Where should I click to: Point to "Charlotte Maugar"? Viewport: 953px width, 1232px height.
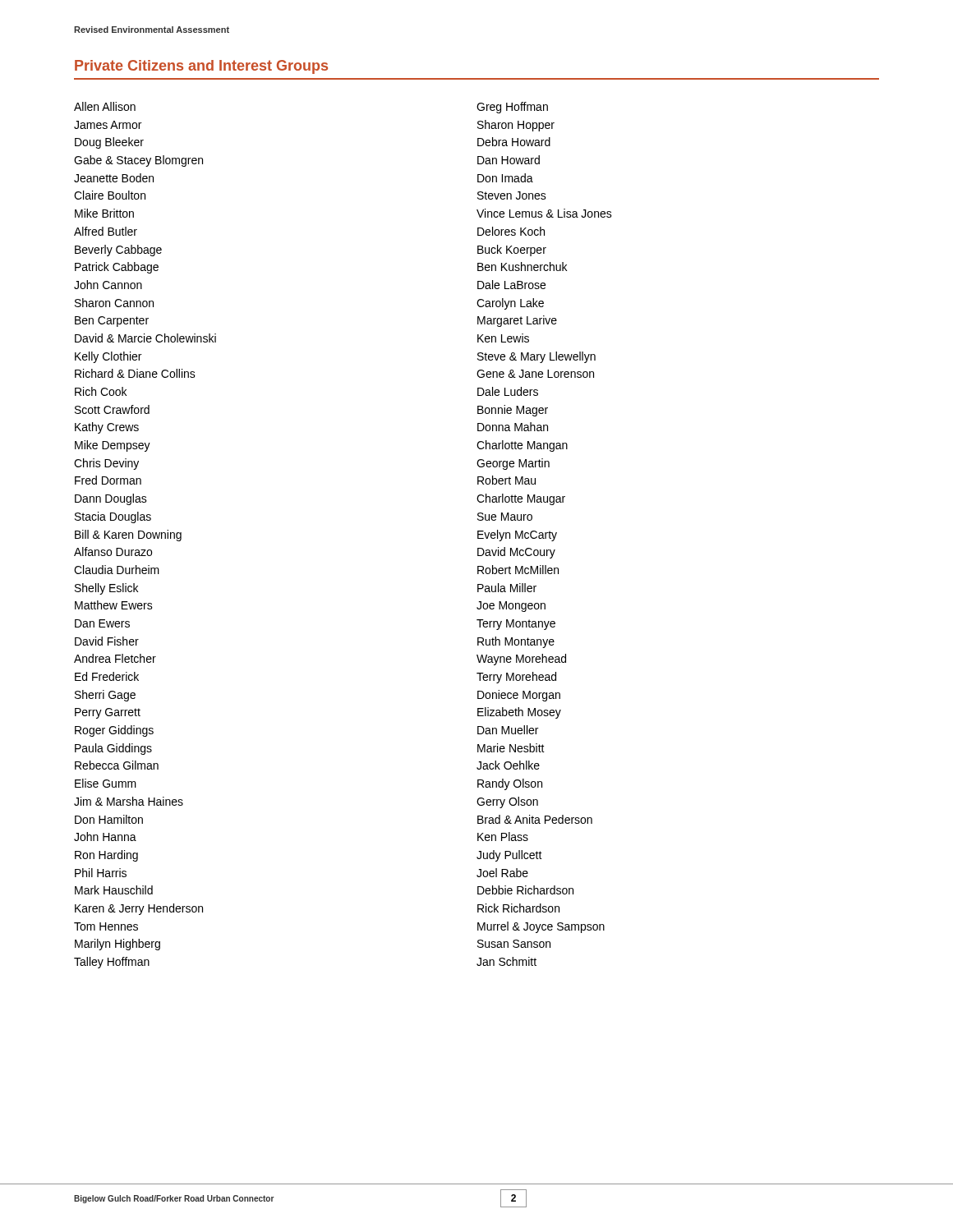click(521, 499)
